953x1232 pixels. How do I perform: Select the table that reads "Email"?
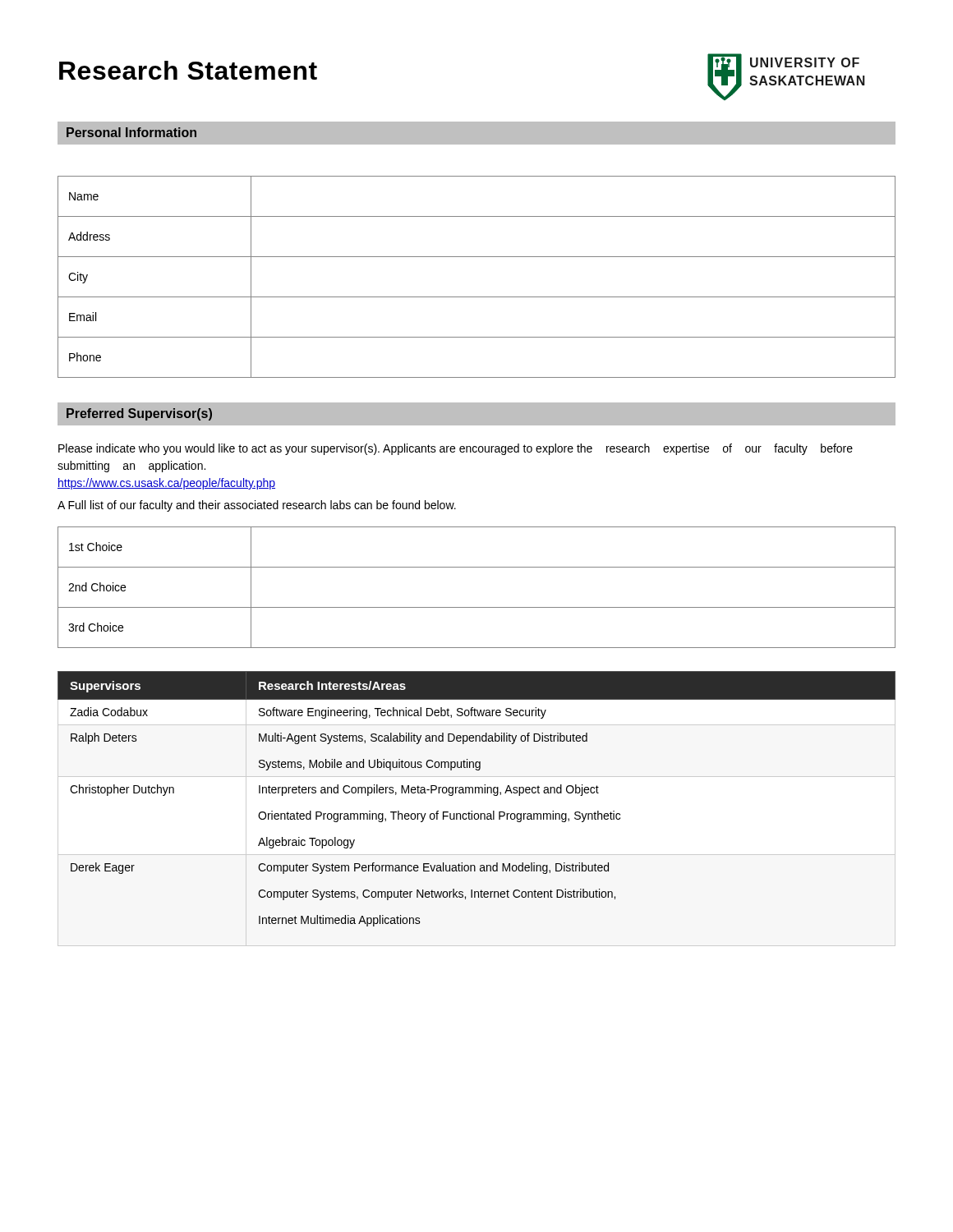click(476, 277)
